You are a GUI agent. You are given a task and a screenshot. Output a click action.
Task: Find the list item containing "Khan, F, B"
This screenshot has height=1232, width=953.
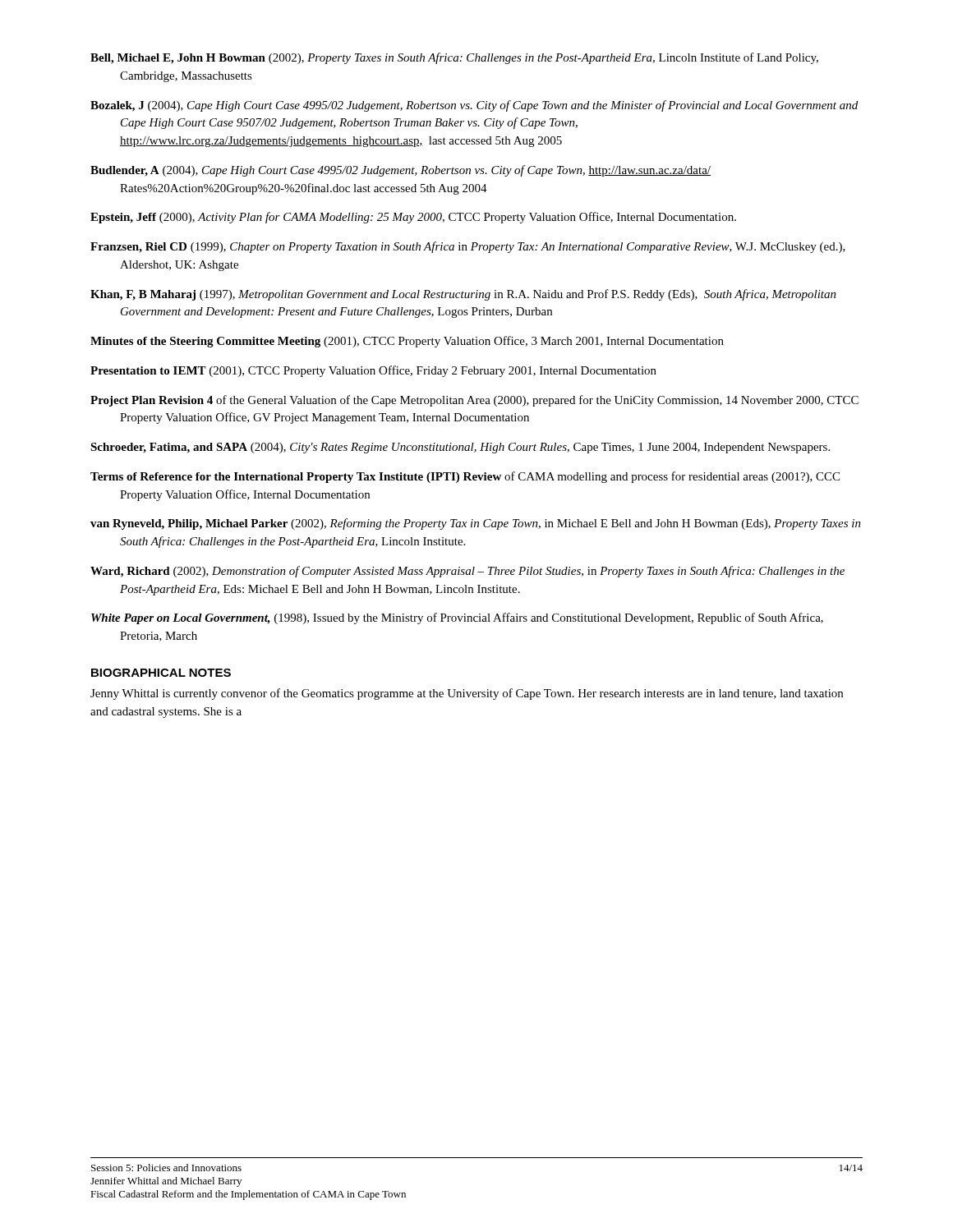(463, 303)
